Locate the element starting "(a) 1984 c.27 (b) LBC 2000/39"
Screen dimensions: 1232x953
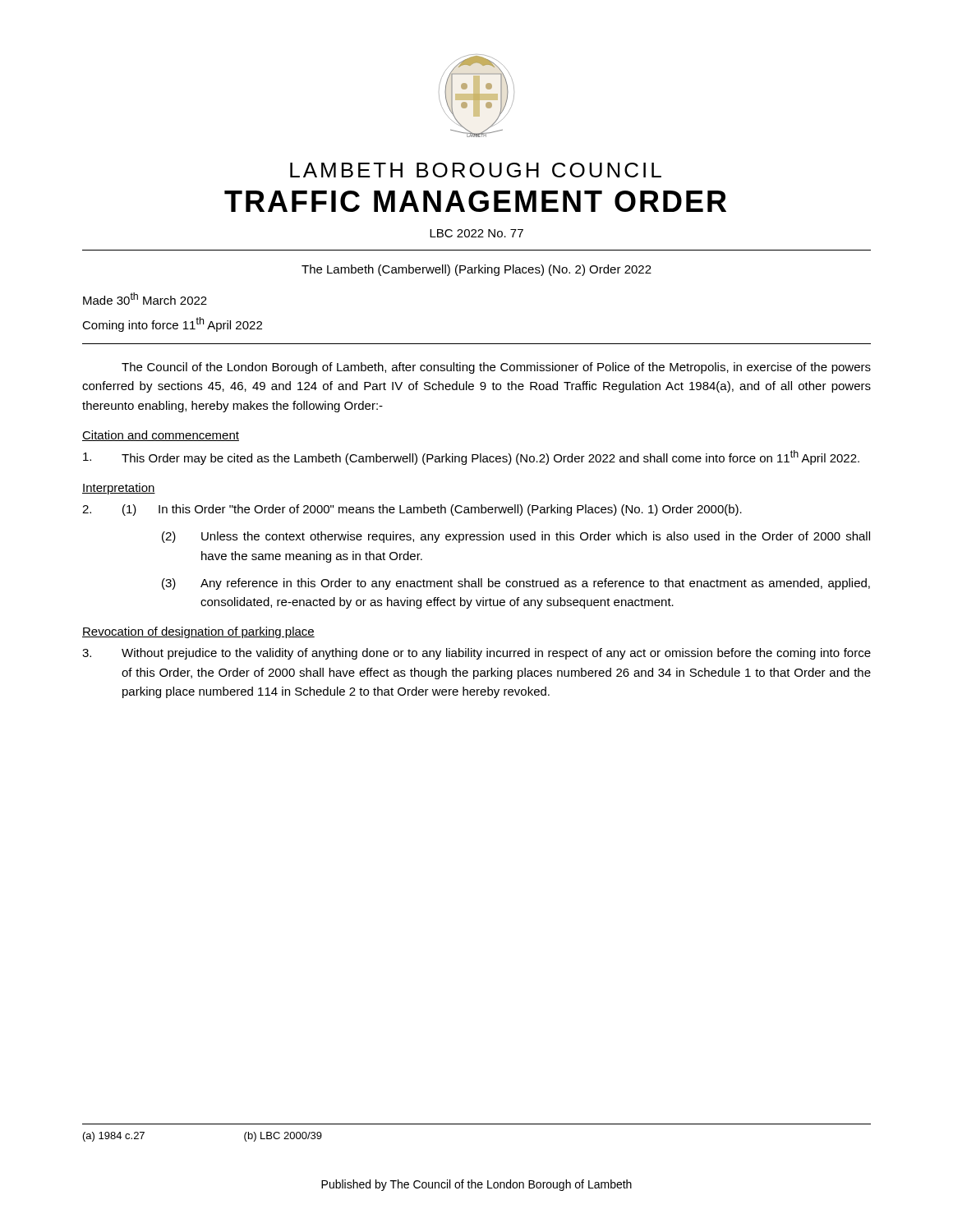[112, 1136]
